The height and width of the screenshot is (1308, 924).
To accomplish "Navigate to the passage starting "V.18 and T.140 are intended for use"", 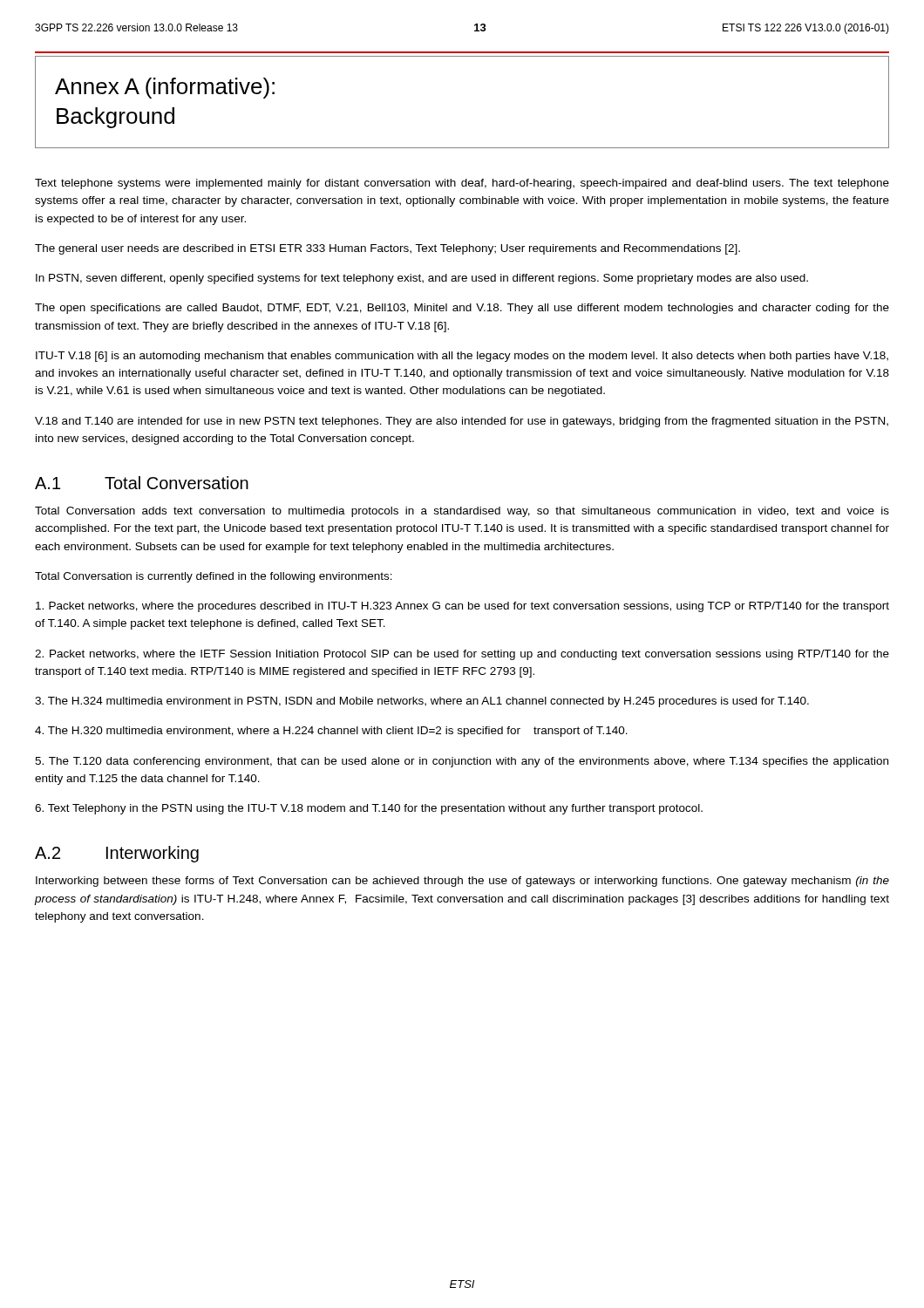I will click(x=462, y=429).
